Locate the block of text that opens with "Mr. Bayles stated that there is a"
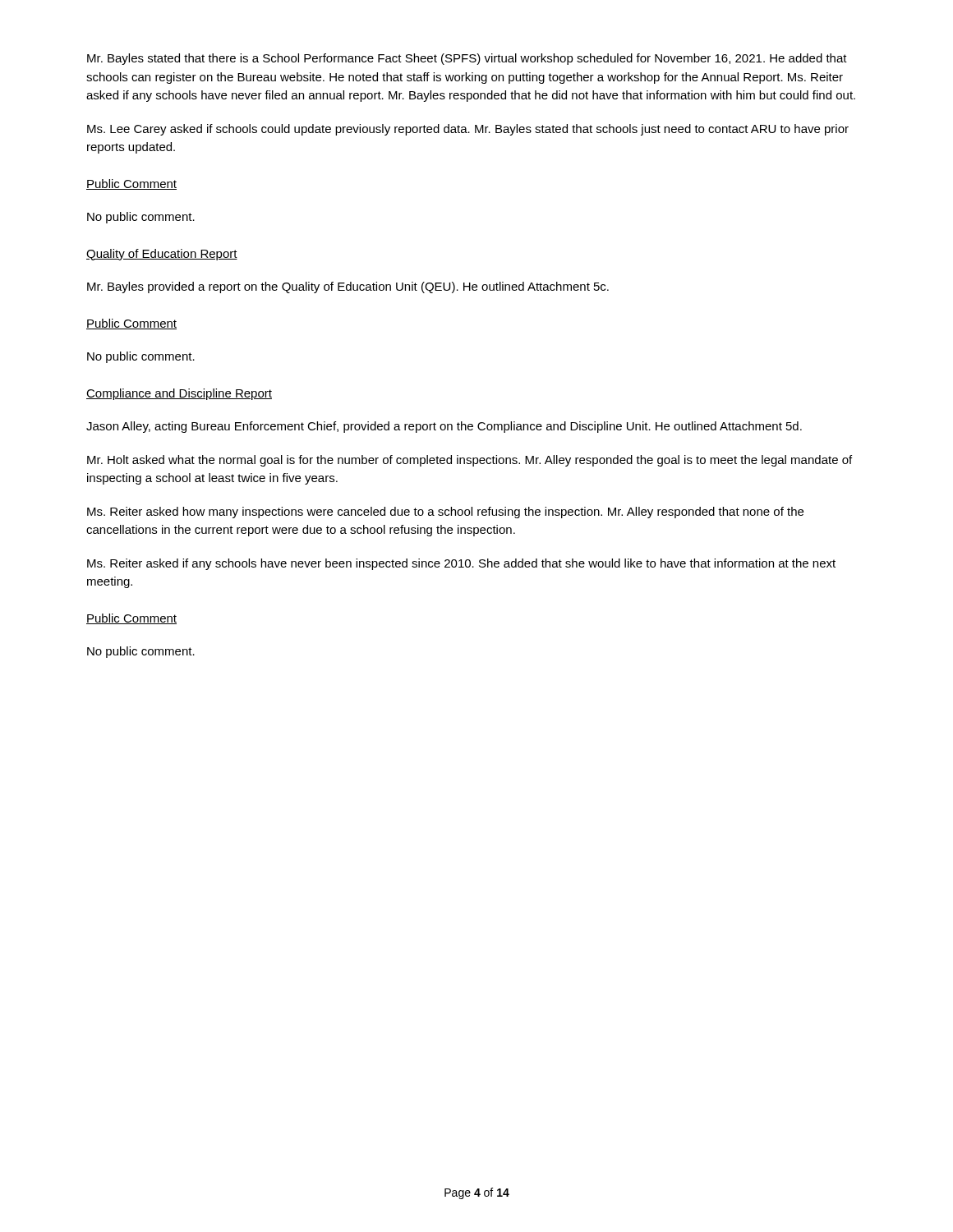This screenshot has width=953, height=1232. (x=471, y=76)
